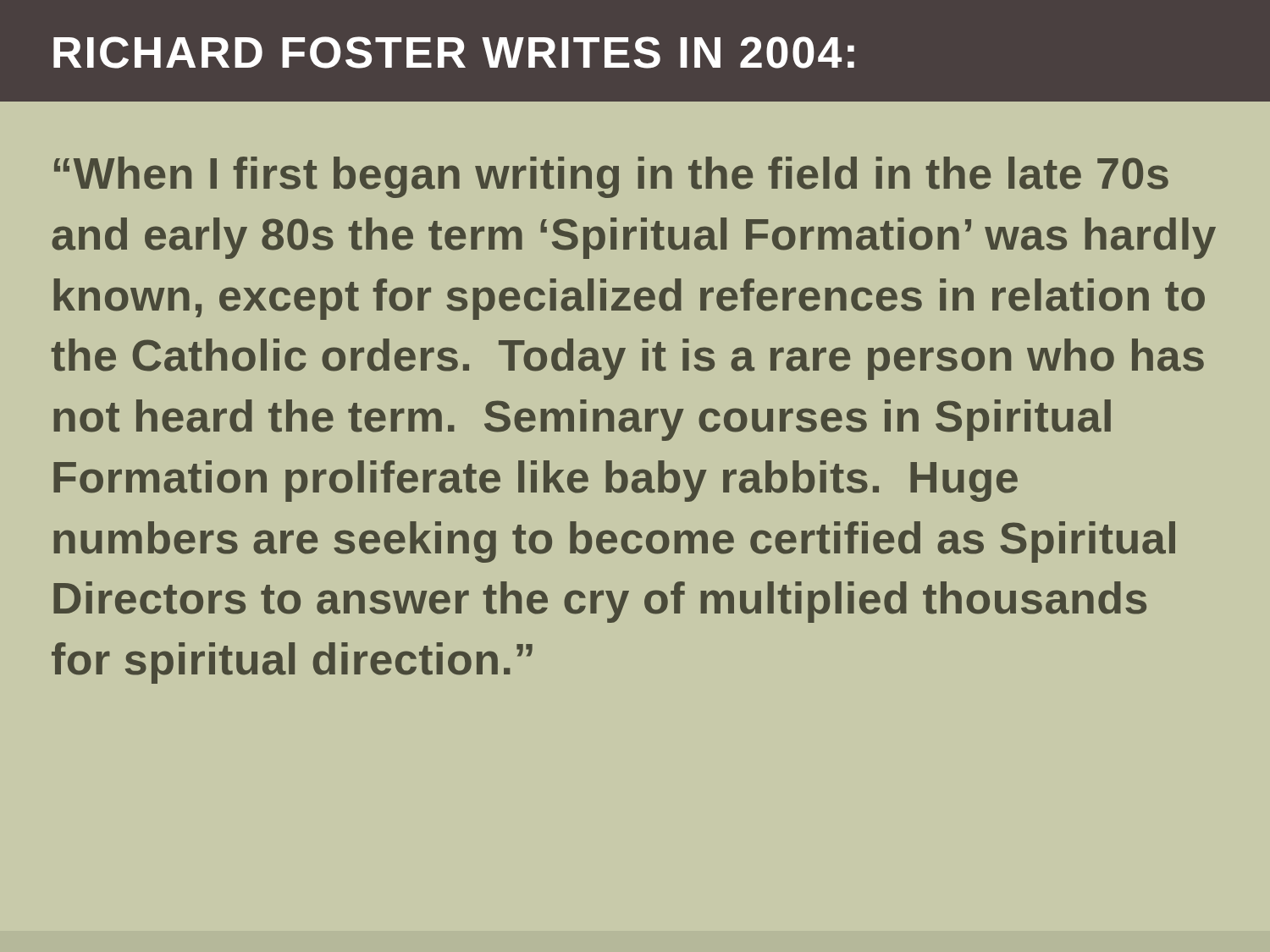Click on the block starting "“When I first began writing"
Screen dimensions: 952x1270
[635, 417]
